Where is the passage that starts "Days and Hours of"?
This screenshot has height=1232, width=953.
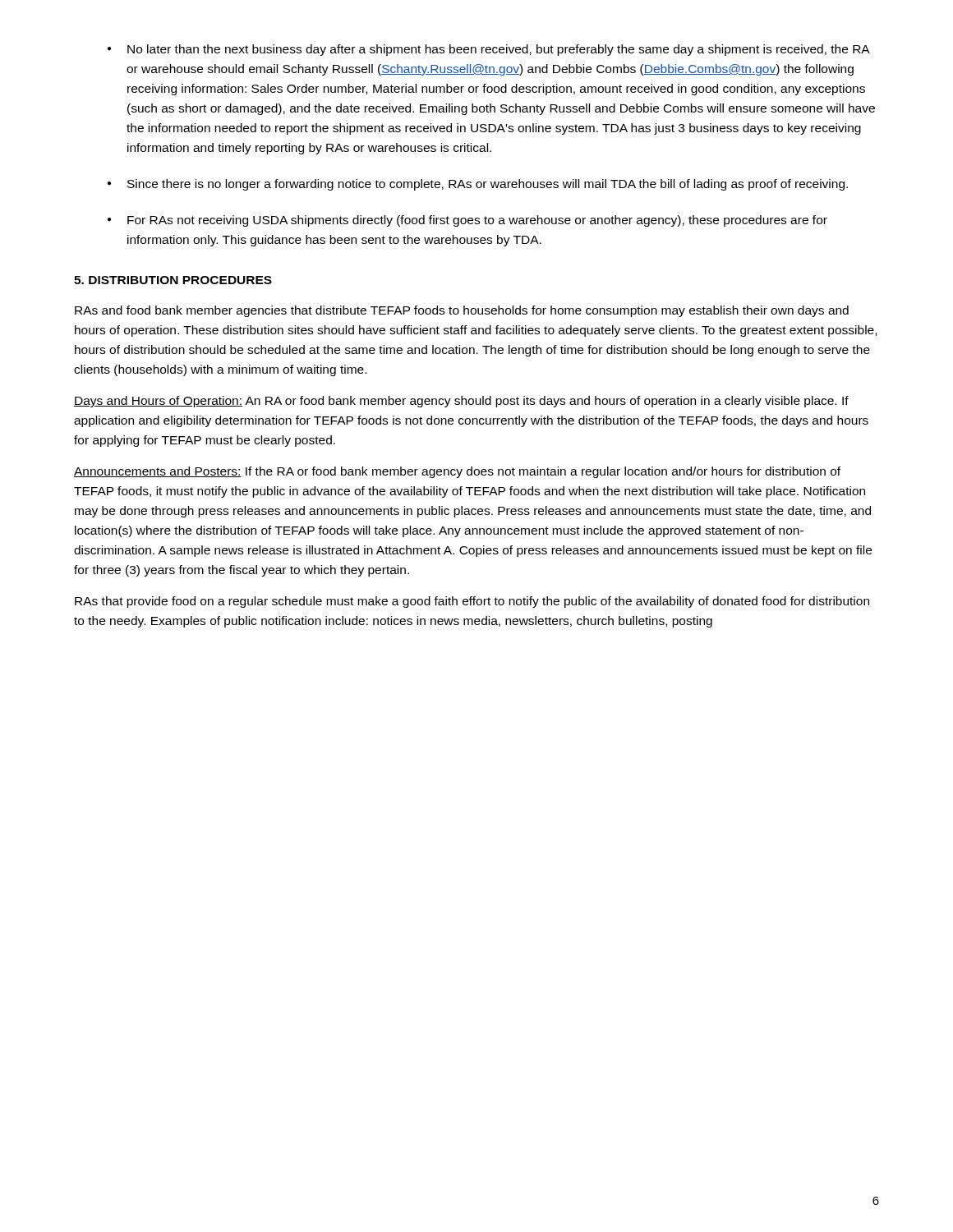(x=471, y=420)
